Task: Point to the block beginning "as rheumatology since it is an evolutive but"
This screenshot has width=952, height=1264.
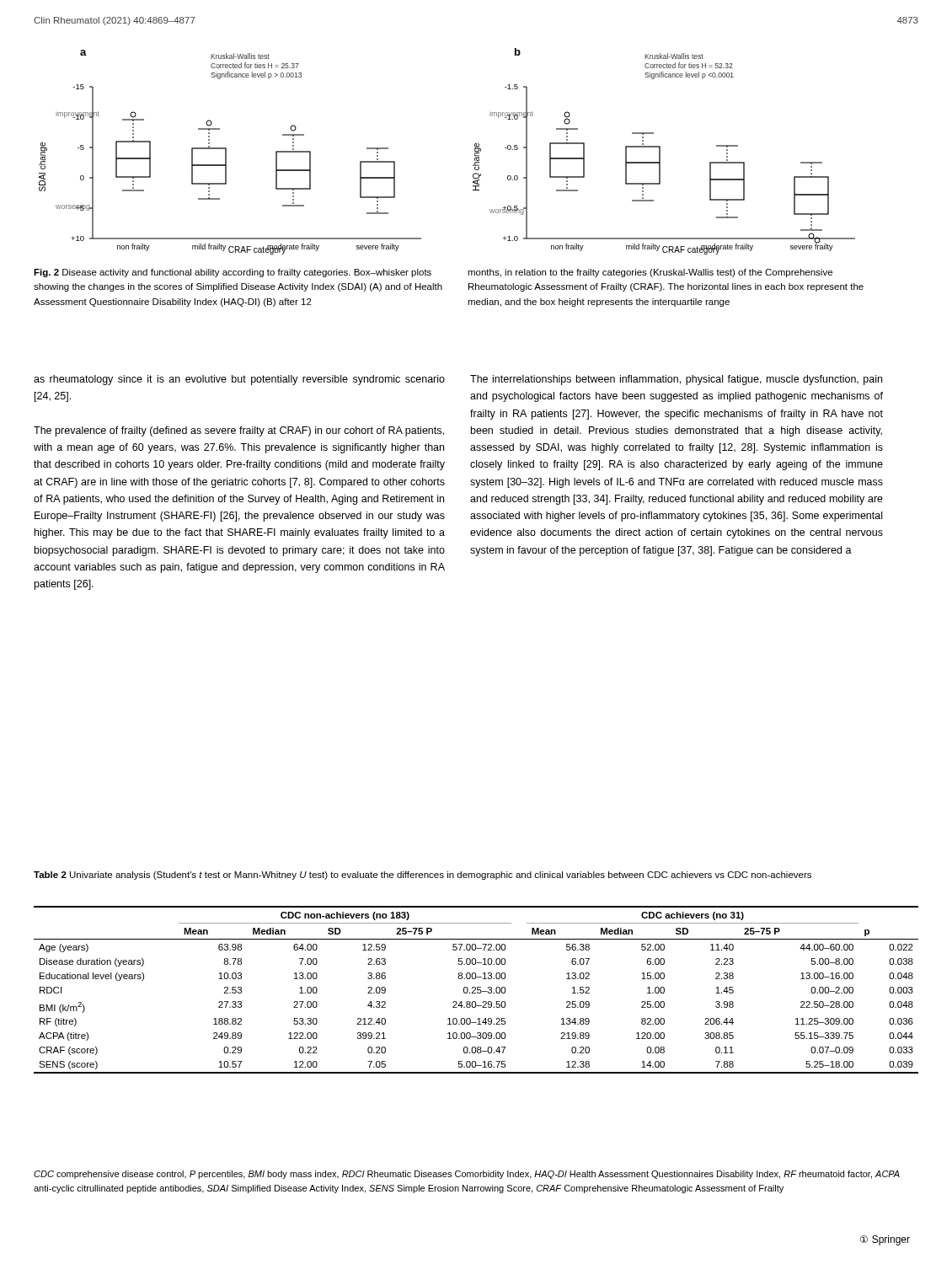Action: click(x=239, y=482)
